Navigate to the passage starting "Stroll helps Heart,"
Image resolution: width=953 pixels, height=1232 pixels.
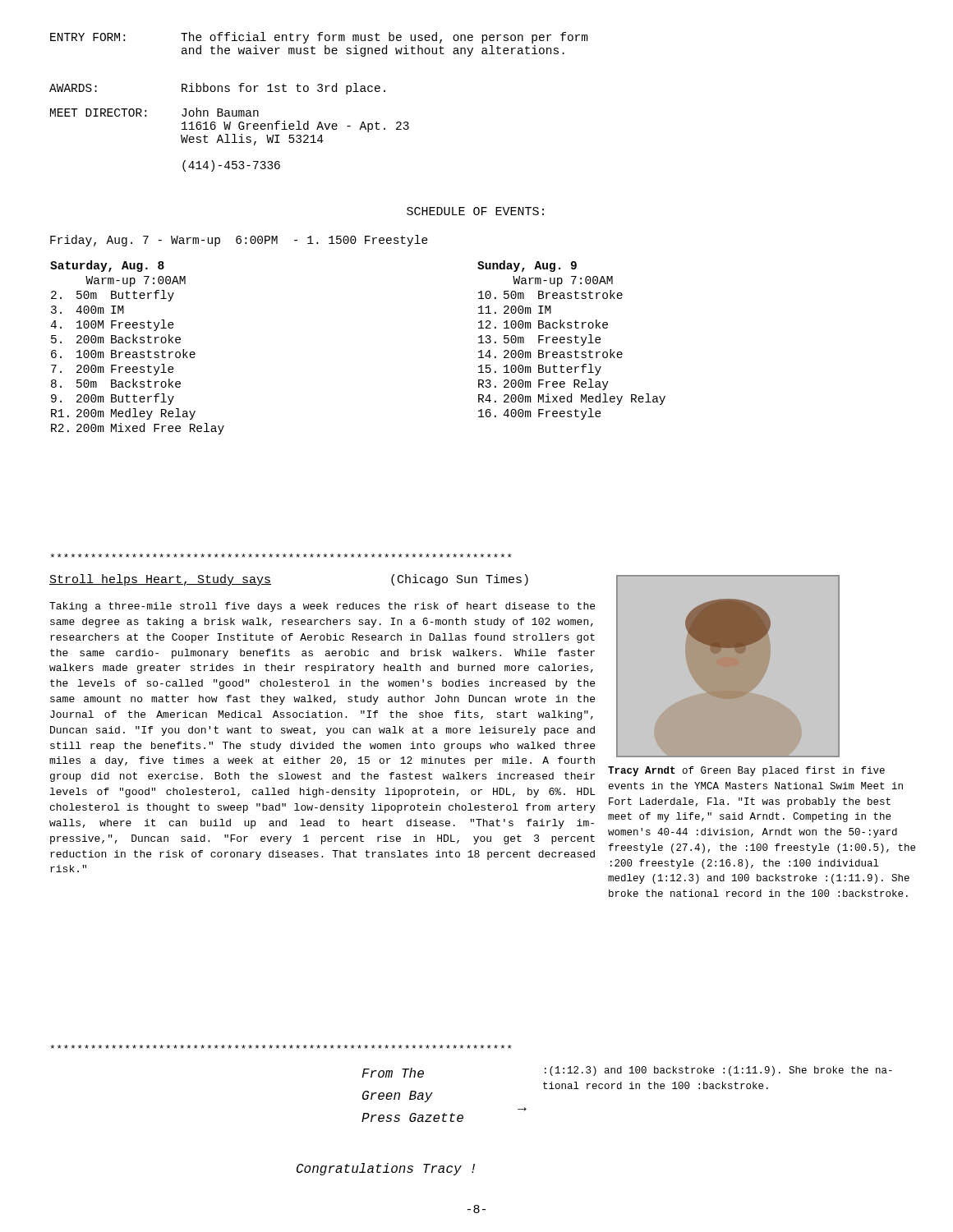[154, 579]
